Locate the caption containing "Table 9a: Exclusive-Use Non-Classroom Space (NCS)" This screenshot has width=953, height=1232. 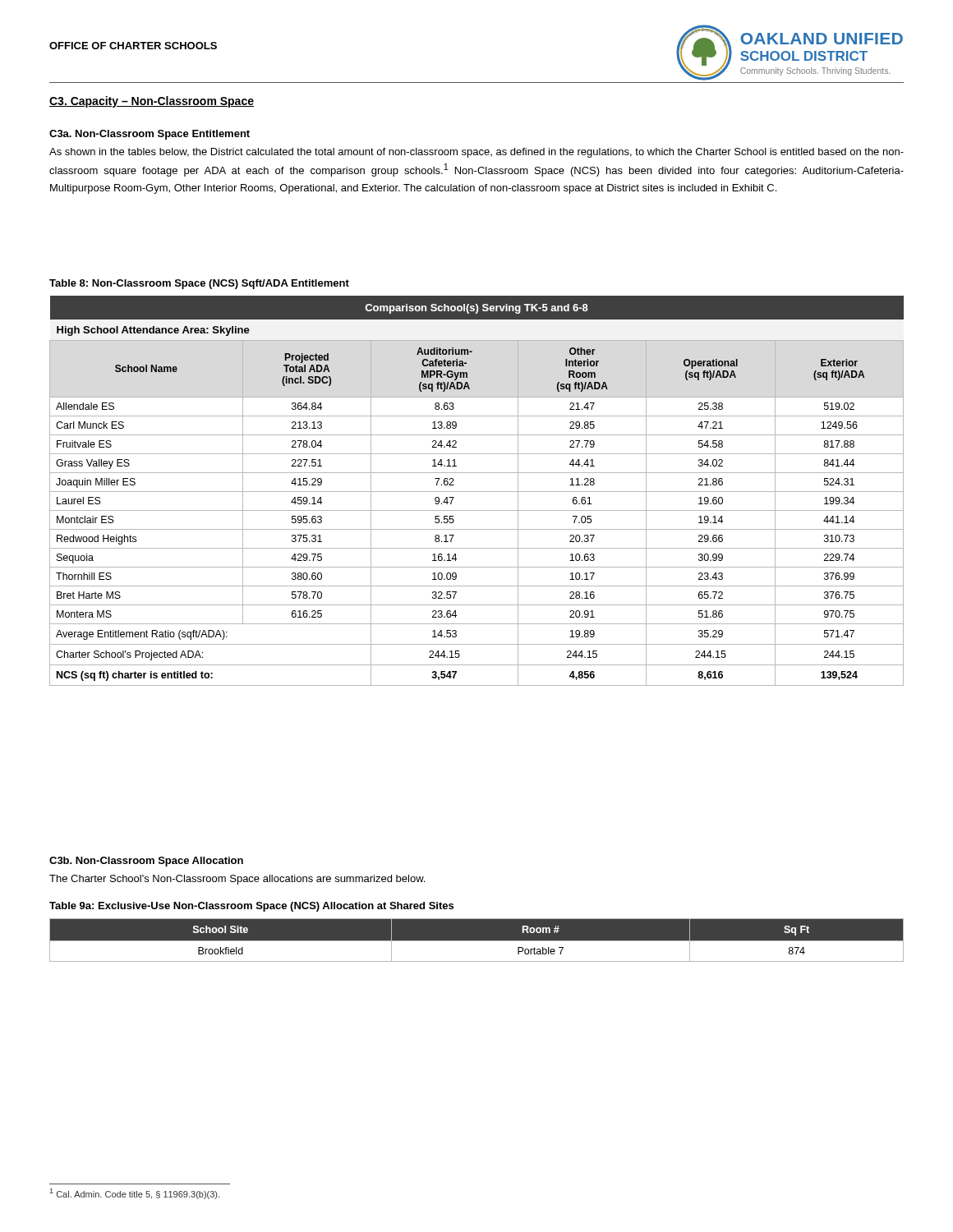click(252, 906)
